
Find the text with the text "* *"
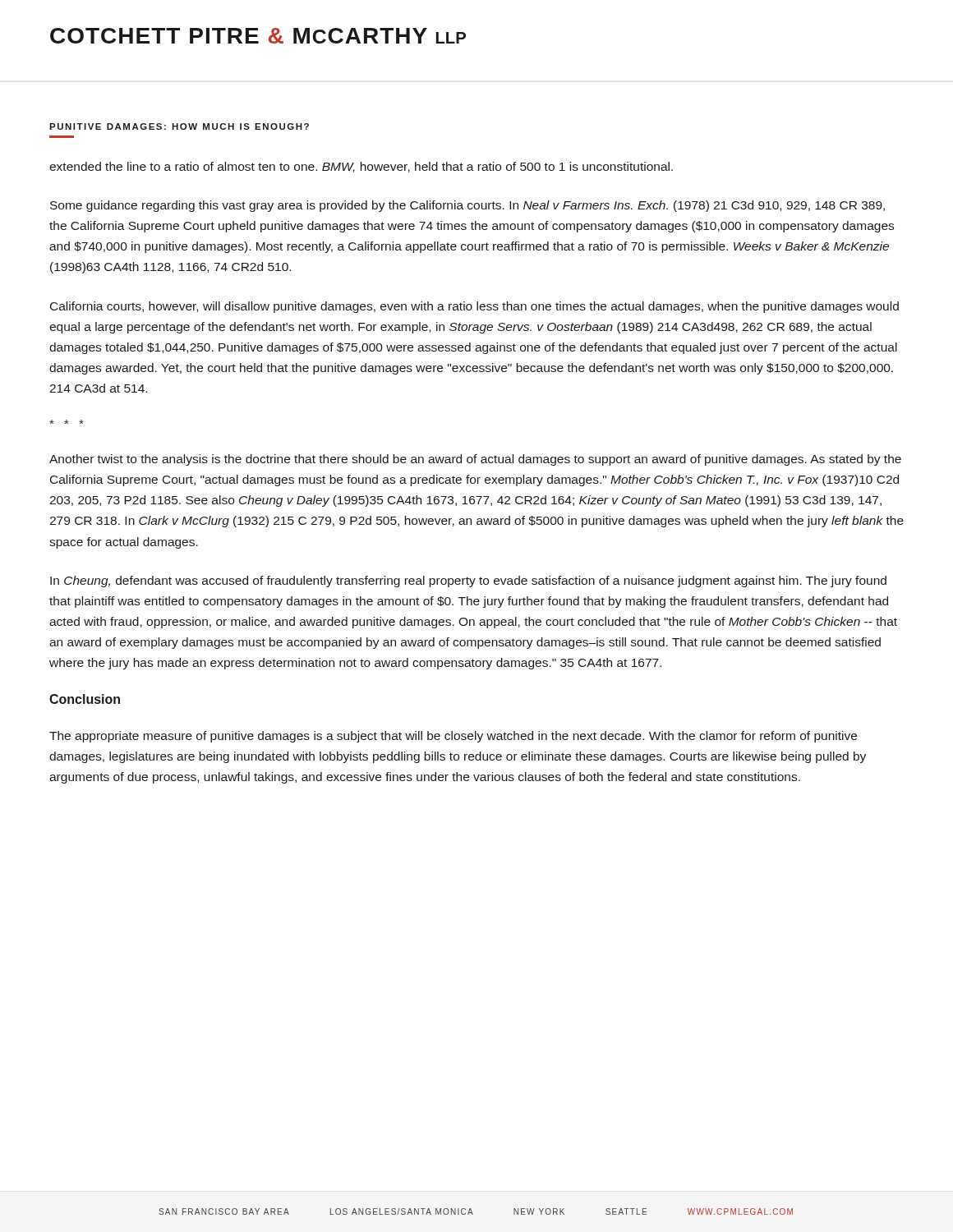tap(68, 424)
